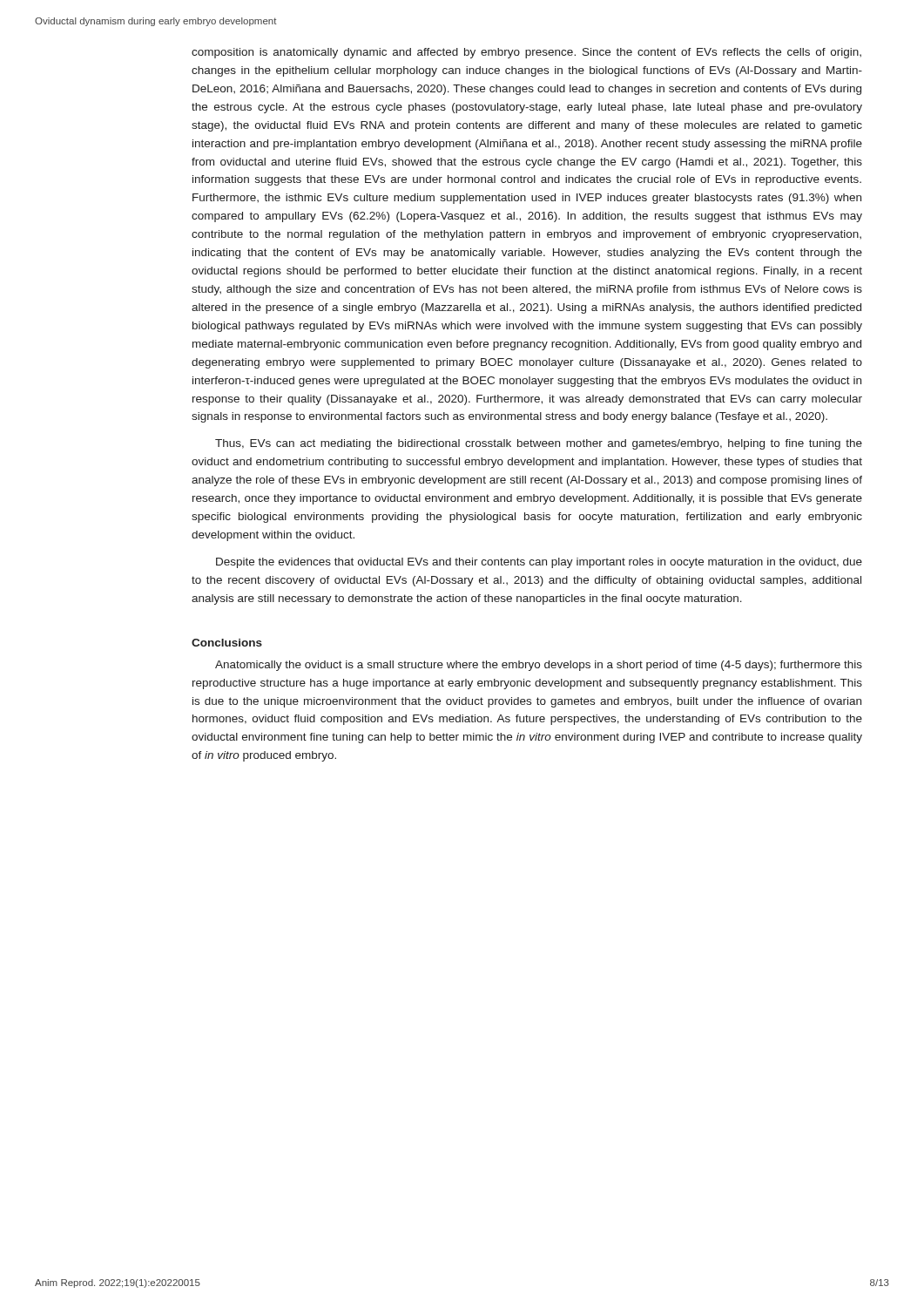Click on the text block containing "composition is anatomically dynamic and affected by"
The height and width of the screenshot is (1307, 924).
527,235
